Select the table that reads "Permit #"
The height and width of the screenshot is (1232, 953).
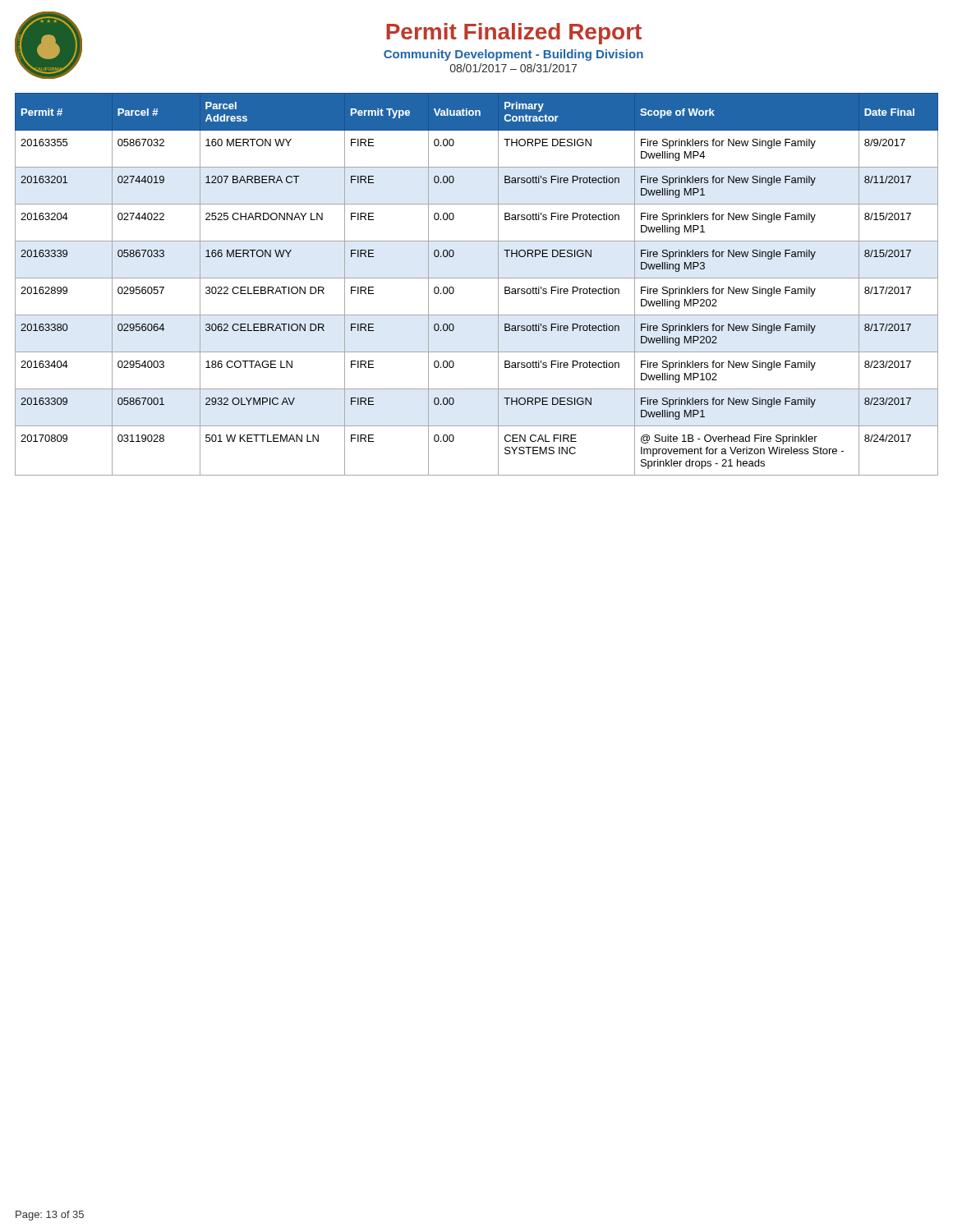pos(476,284)
